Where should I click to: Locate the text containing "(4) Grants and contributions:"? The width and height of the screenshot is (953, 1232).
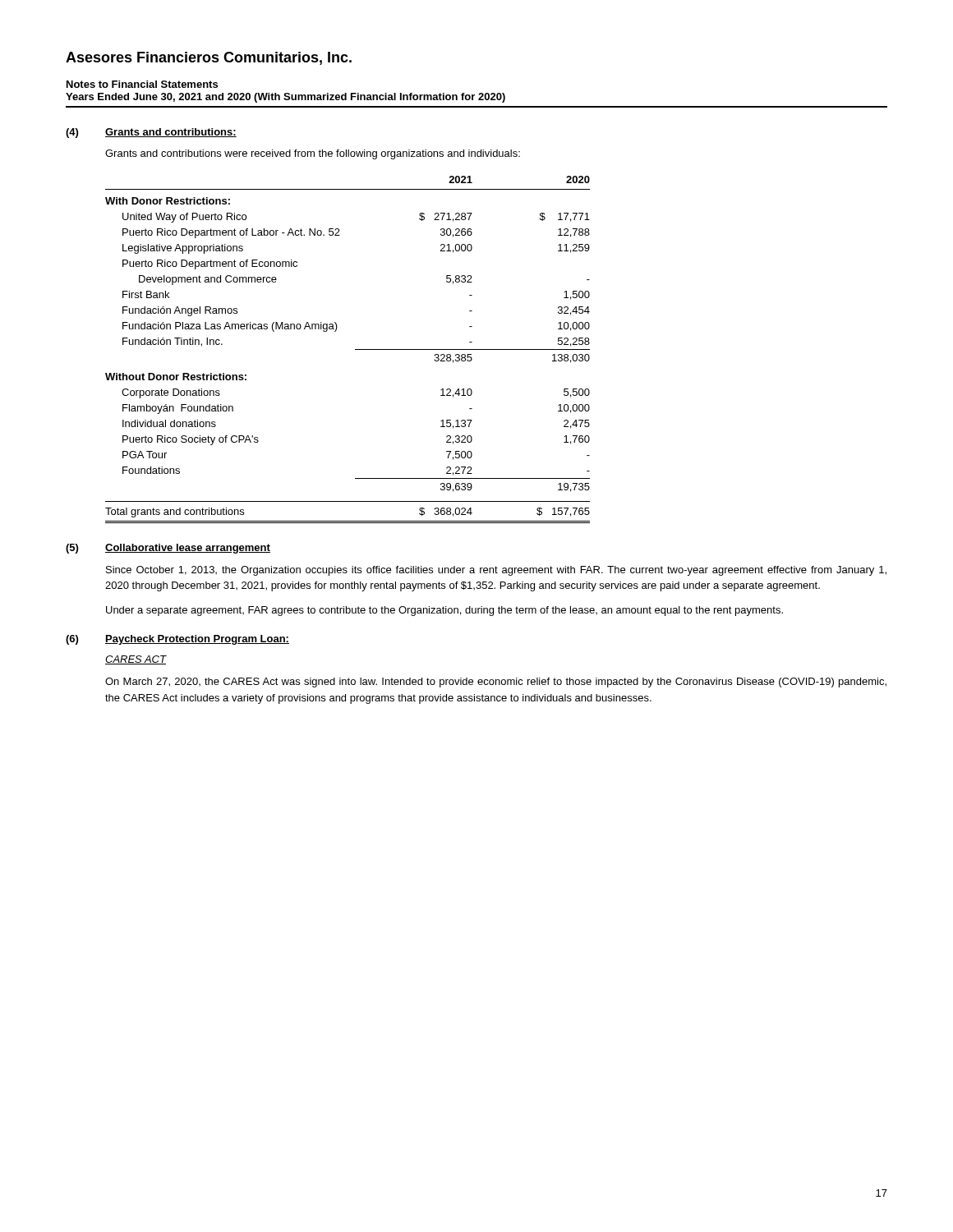[151, 132]
